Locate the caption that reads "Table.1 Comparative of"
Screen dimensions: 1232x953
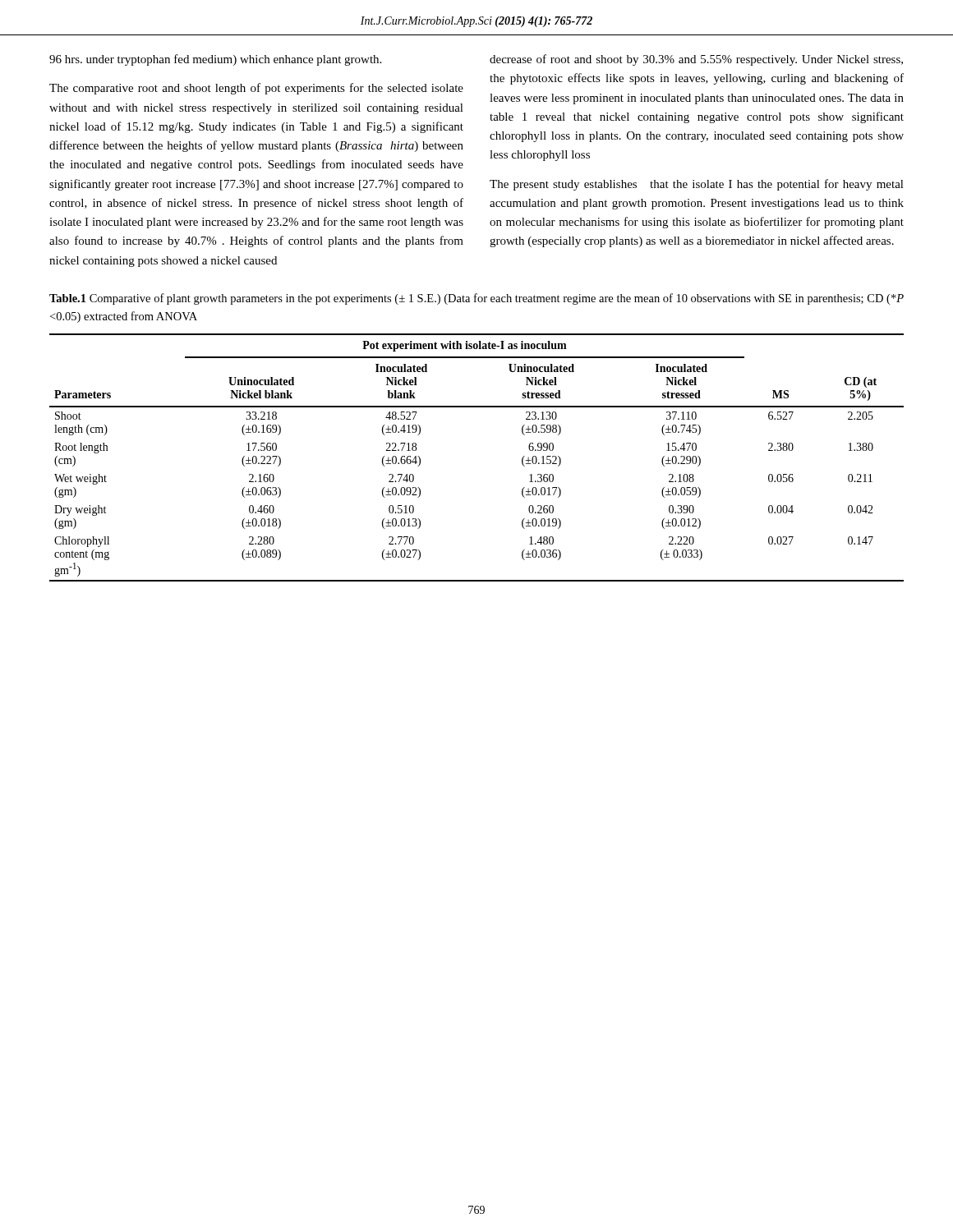[476, 307]
